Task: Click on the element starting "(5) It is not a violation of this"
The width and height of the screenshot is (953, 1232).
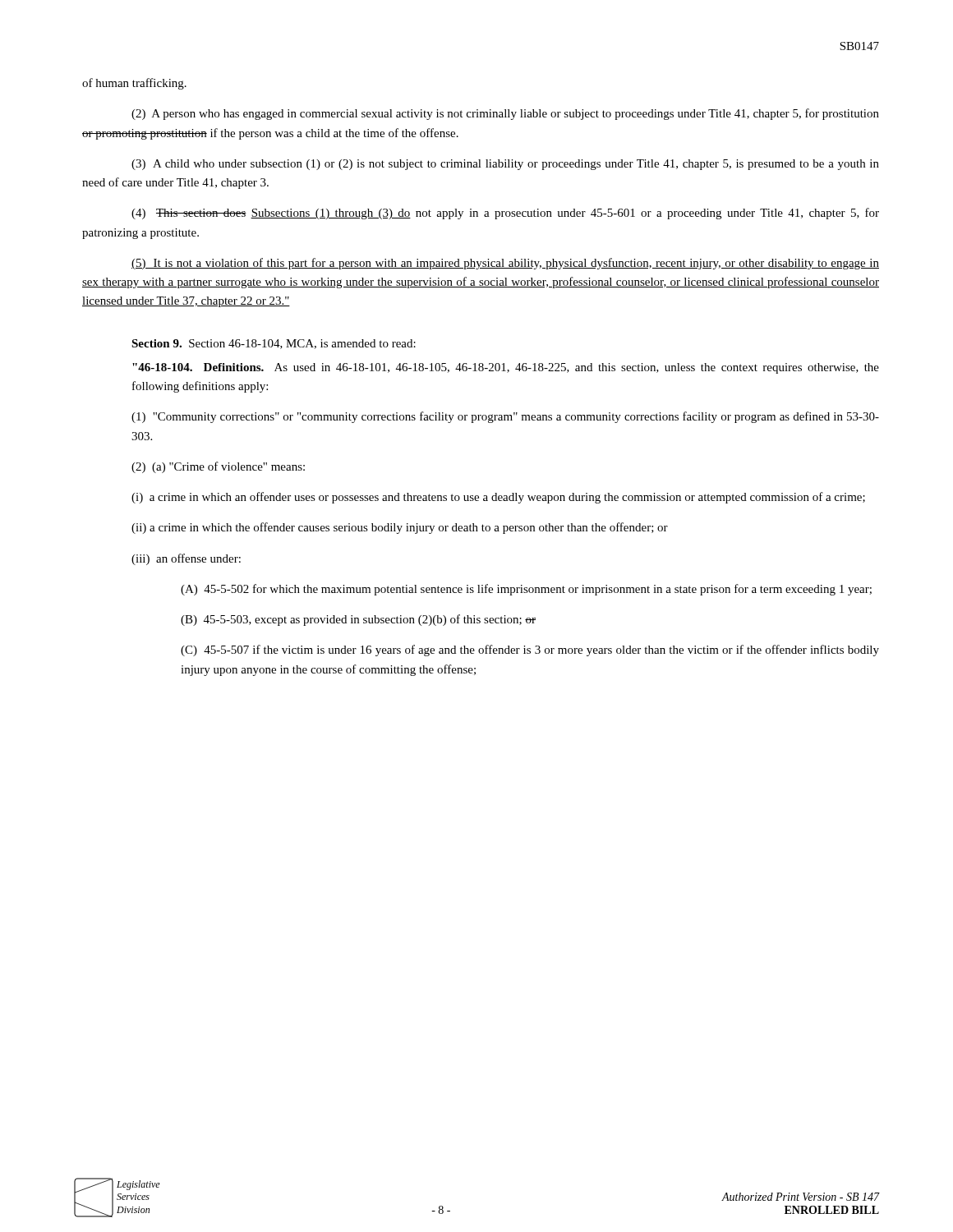Action: tap(481, 282)
